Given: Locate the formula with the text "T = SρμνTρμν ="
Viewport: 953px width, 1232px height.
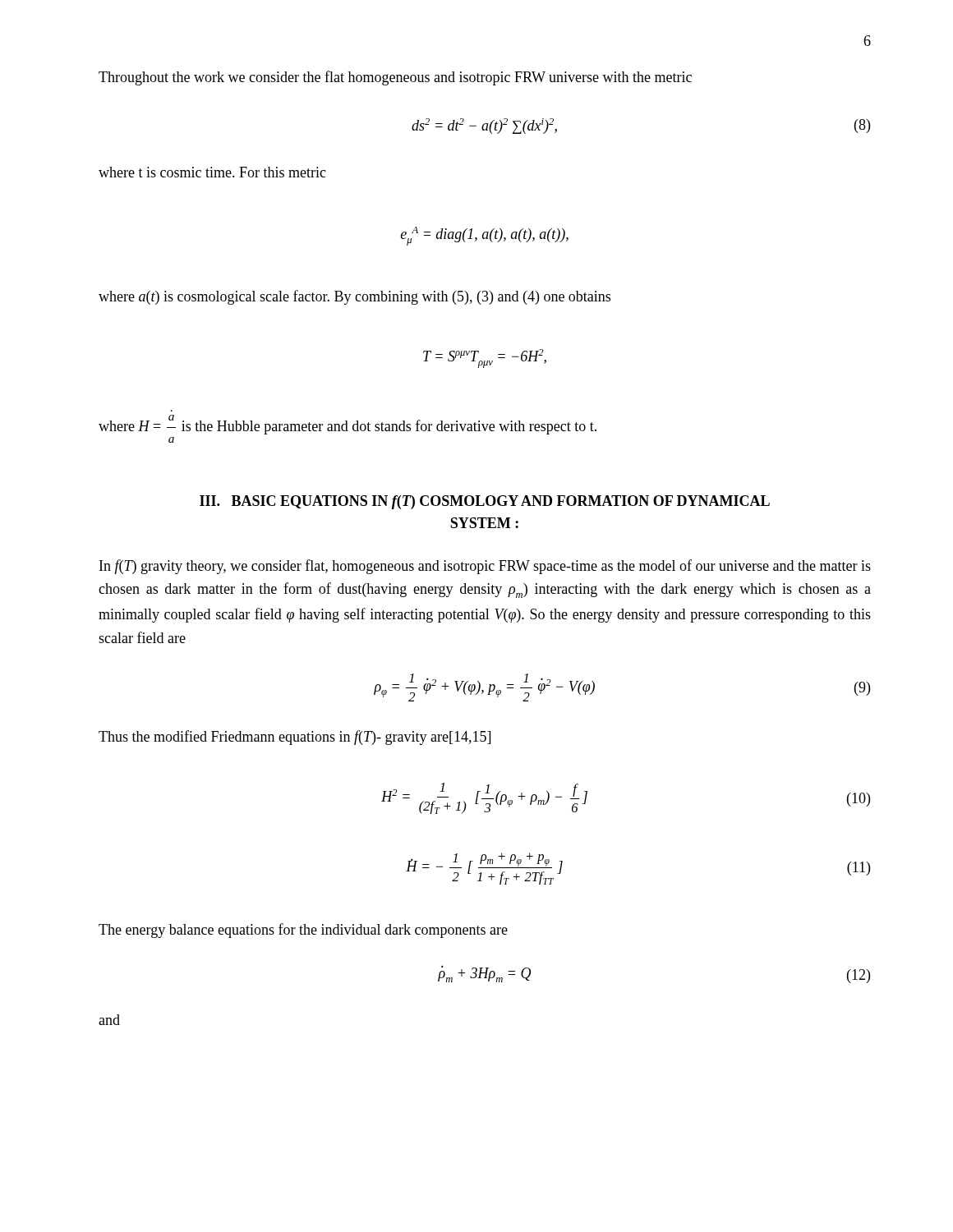Looking at the screenshot, I should pyautogui.click(x=485, y=358).
